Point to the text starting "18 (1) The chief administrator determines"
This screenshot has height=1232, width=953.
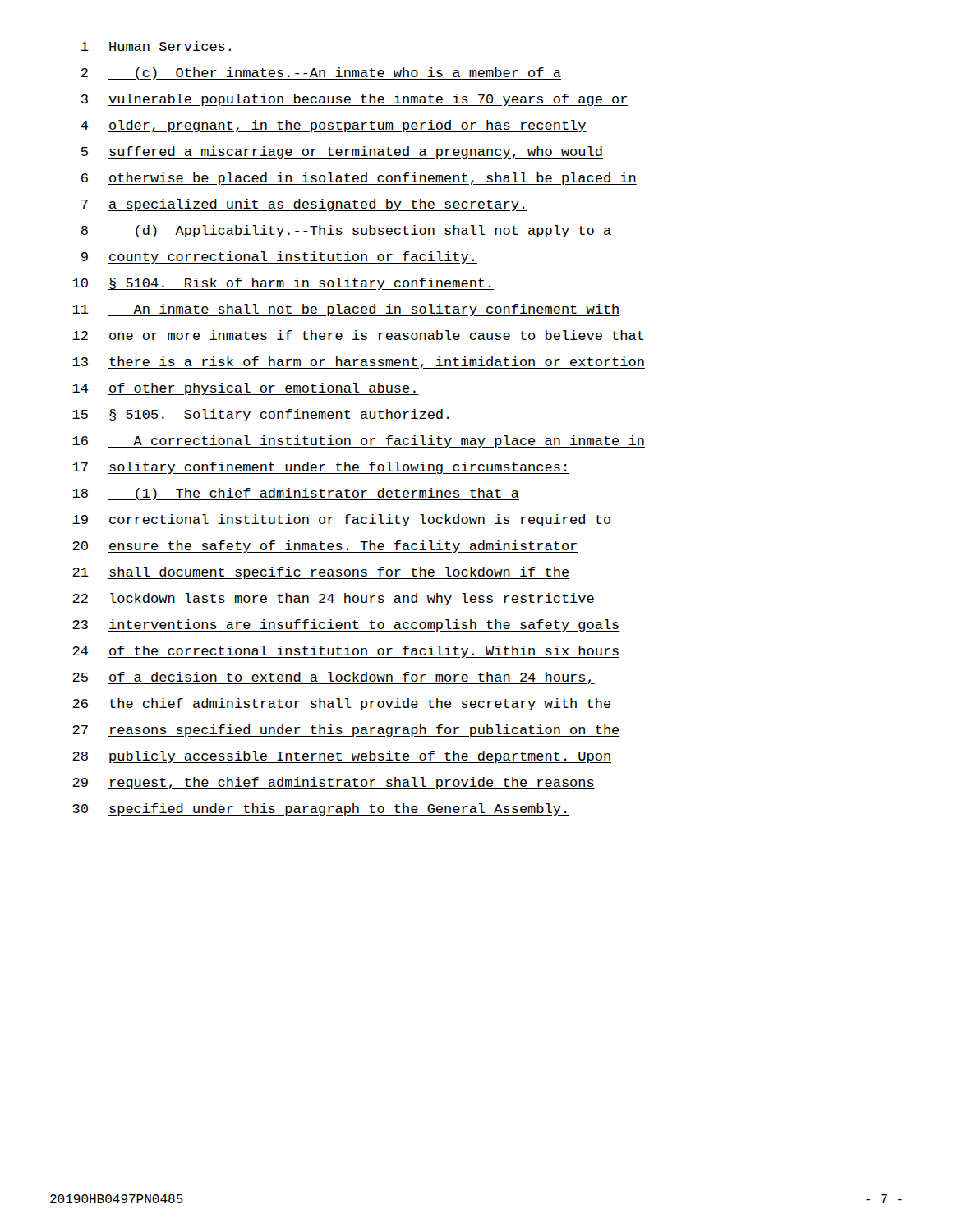click(476, 494)
